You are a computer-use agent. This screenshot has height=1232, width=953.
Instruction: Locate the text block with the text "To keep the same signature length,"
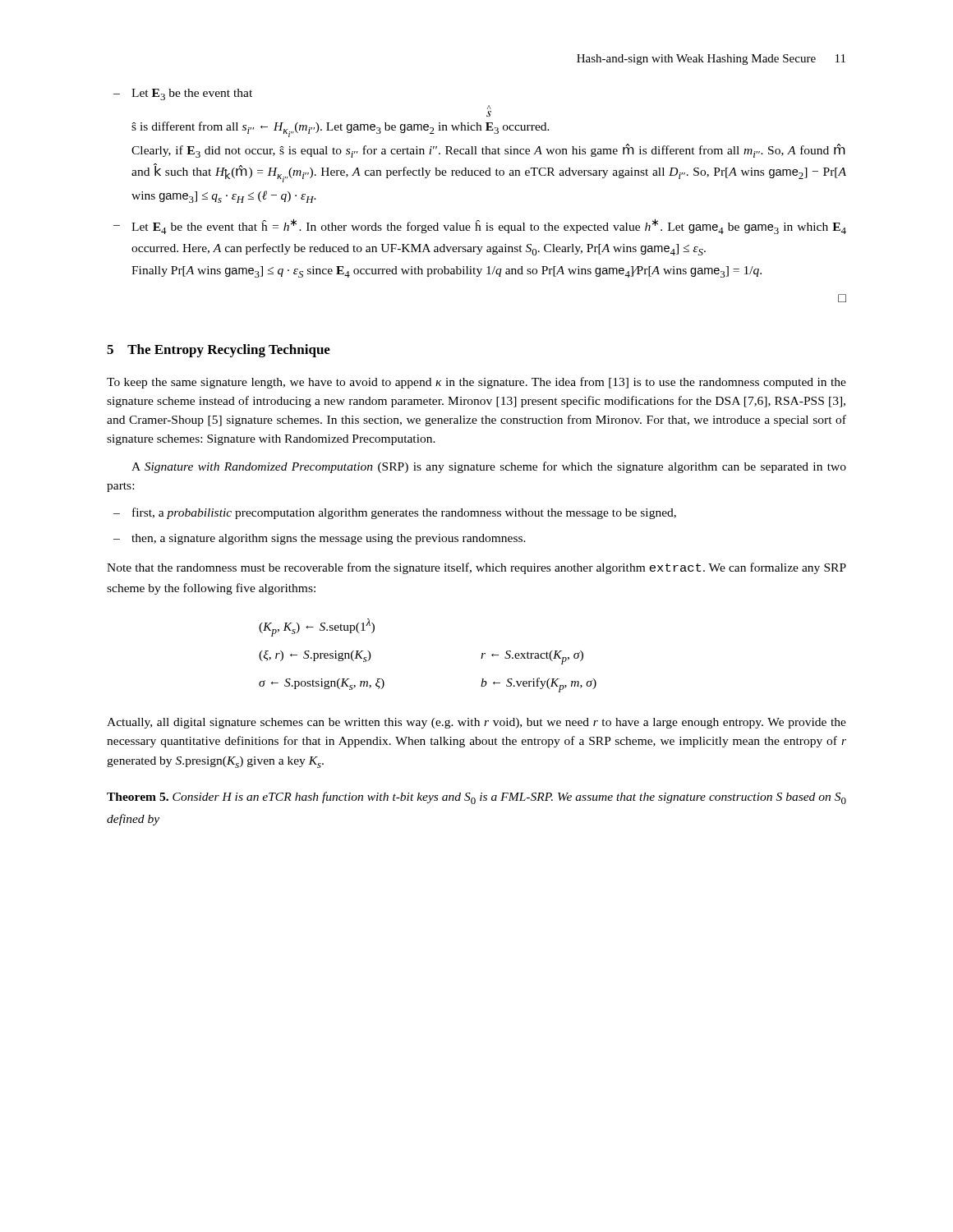pos(476,410)
